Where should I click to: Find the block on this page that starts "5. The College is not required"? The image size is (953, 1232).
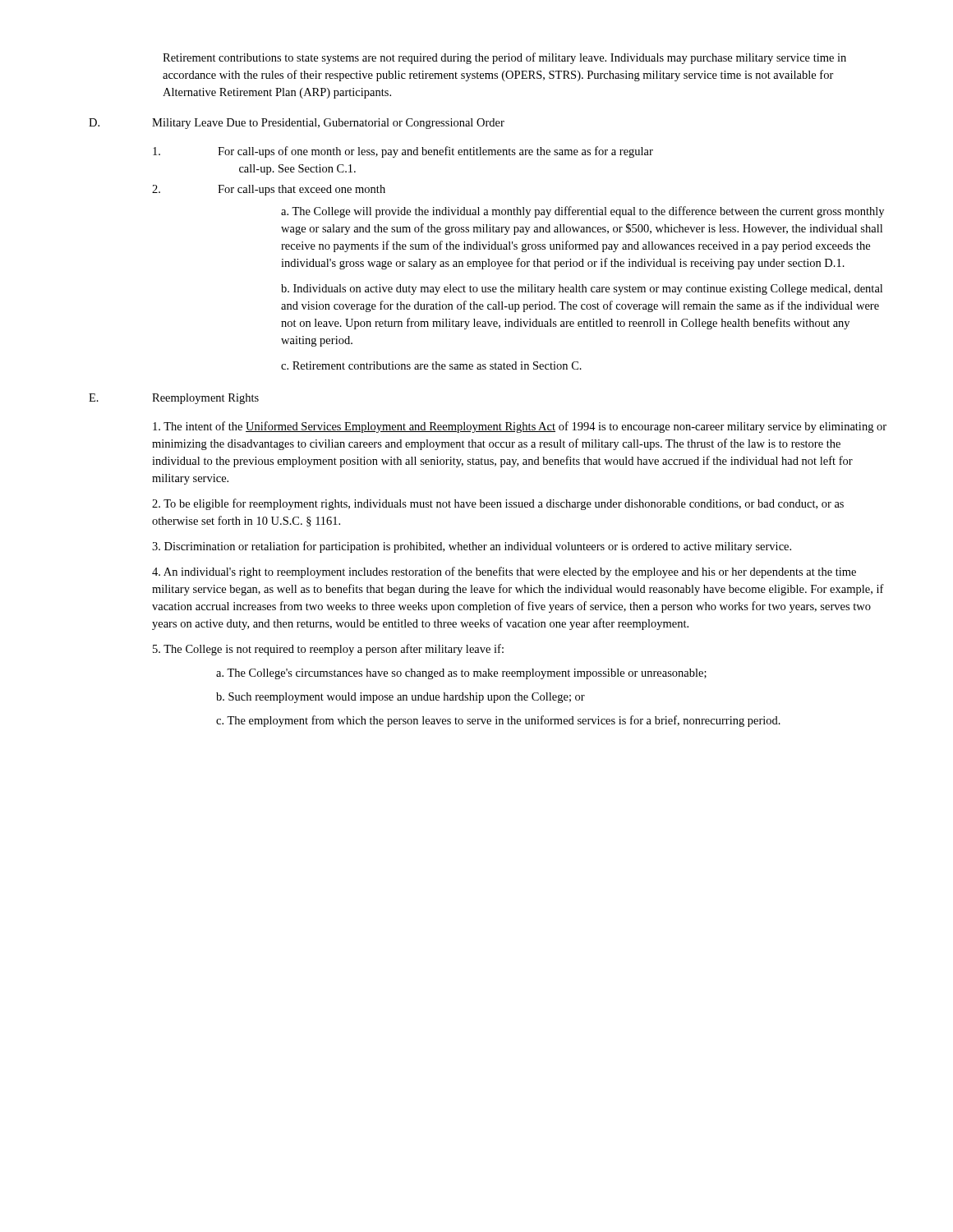coord(328,650)
